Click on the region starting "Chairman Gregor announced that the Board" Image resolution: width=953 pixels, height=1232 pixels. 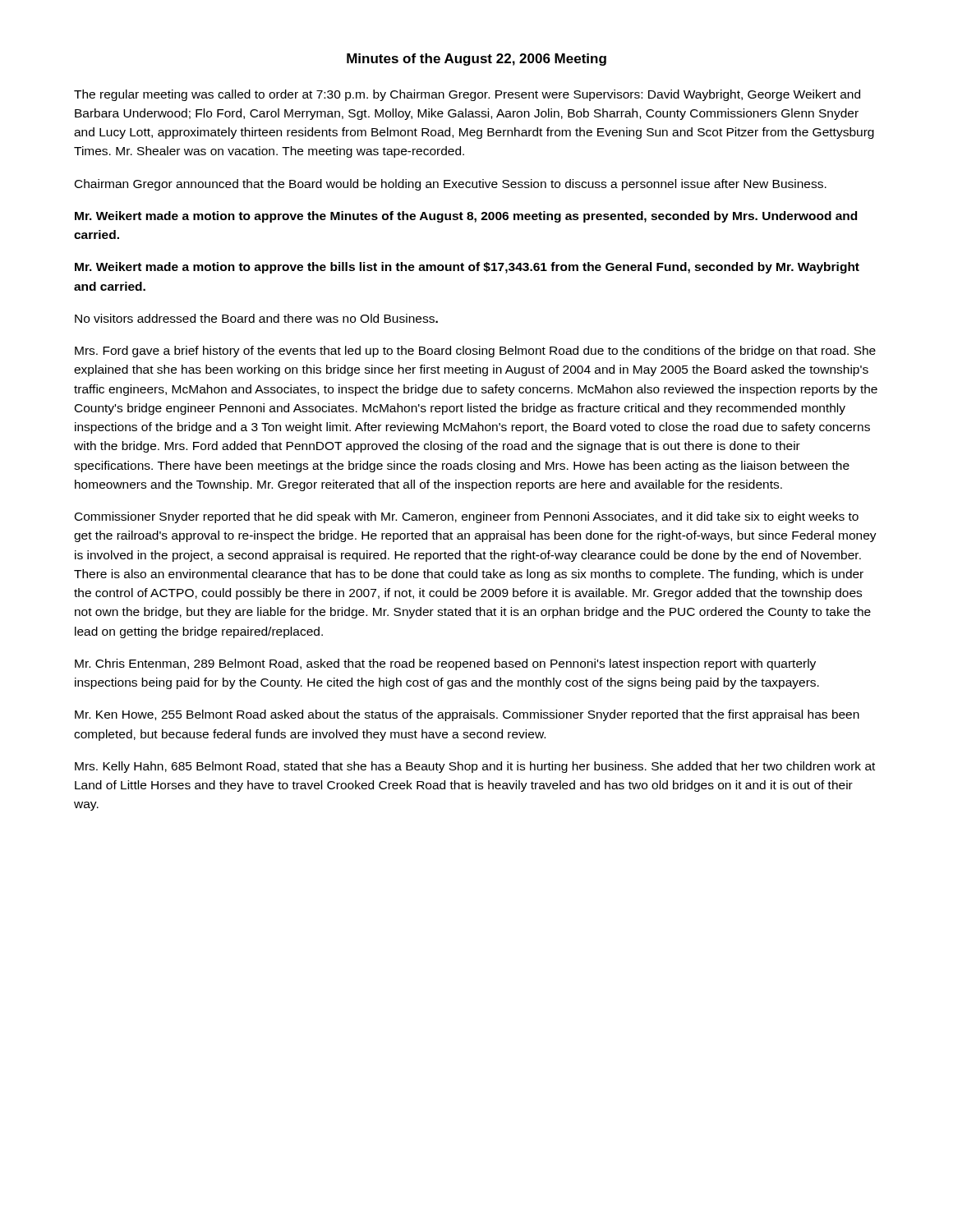click(451, 183)
